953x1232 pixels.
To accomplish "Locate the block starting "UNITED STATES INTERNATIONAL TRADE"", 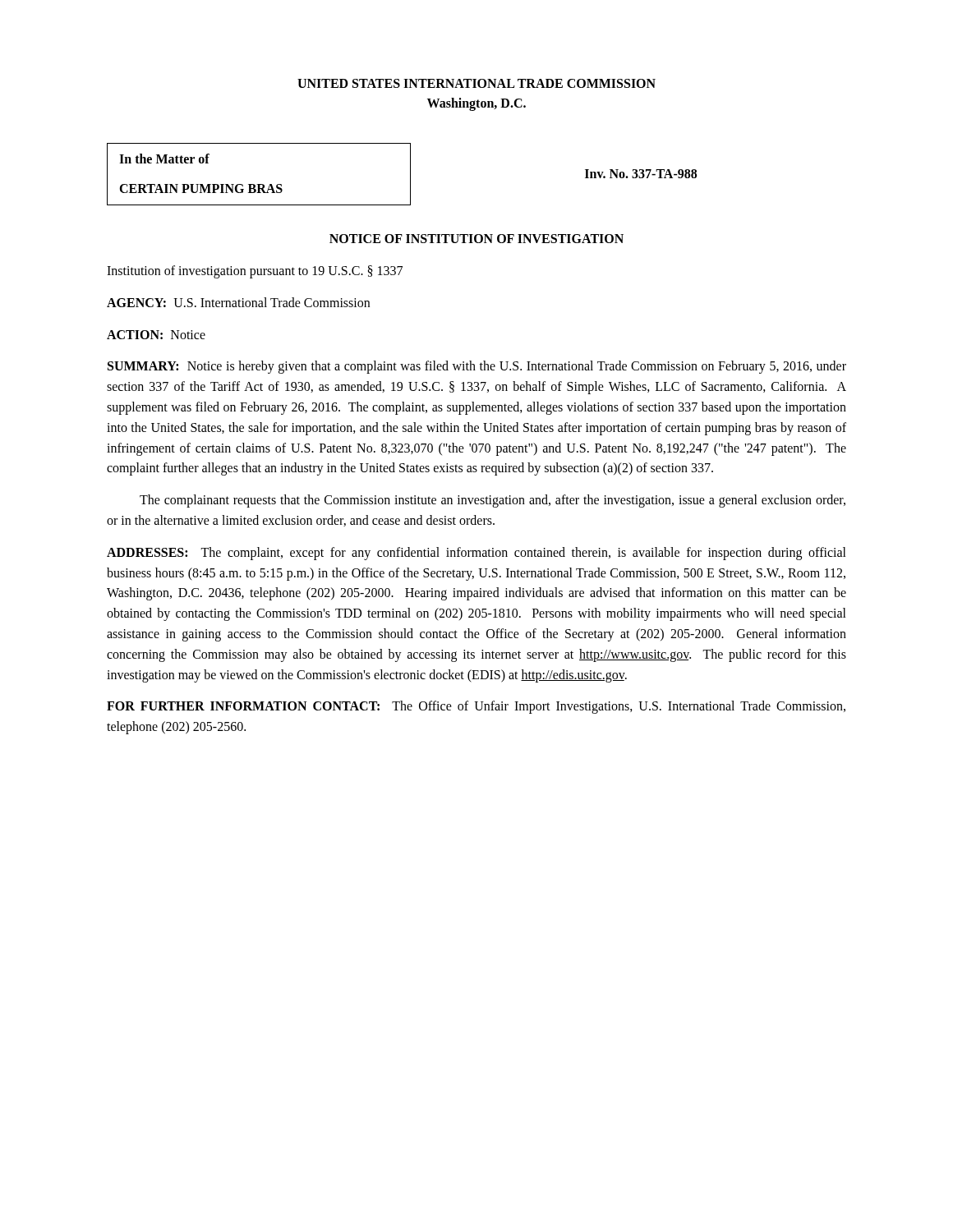I will coord(476,93).
